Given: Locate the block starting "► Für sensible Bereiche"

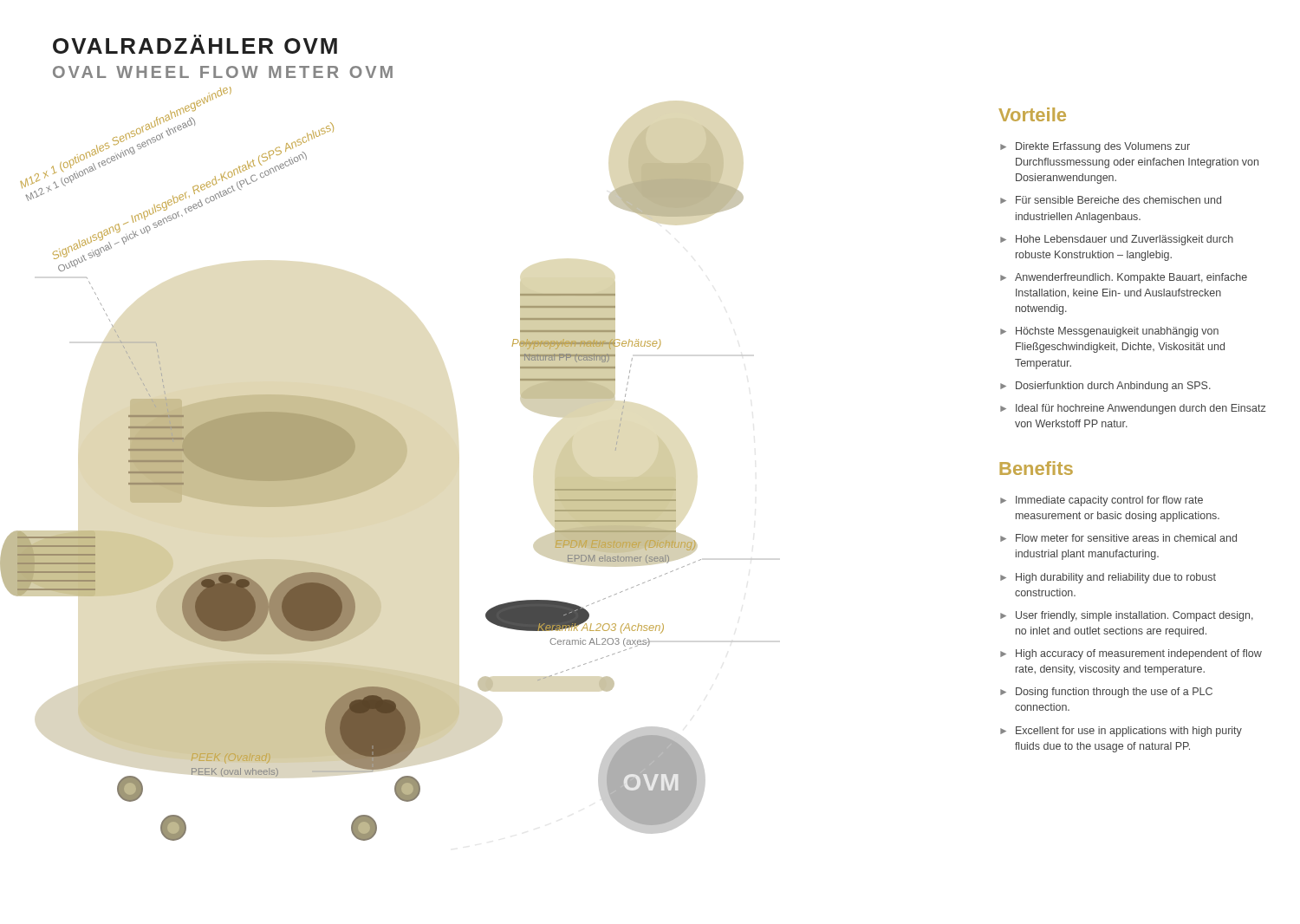Looking at the screenshot, I should 1133,208.
